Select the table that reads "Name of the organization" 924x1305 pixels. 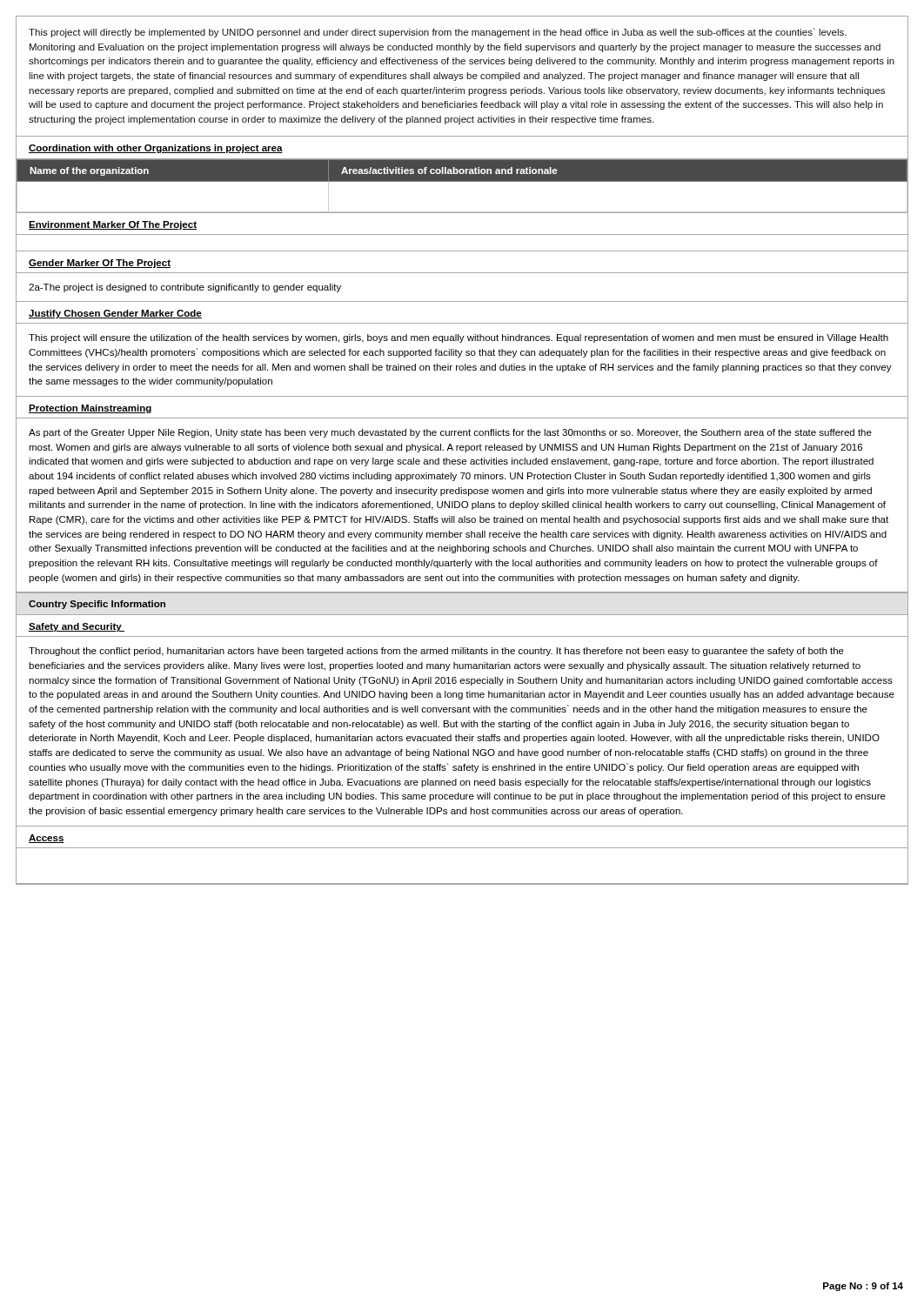pos(462,186)
